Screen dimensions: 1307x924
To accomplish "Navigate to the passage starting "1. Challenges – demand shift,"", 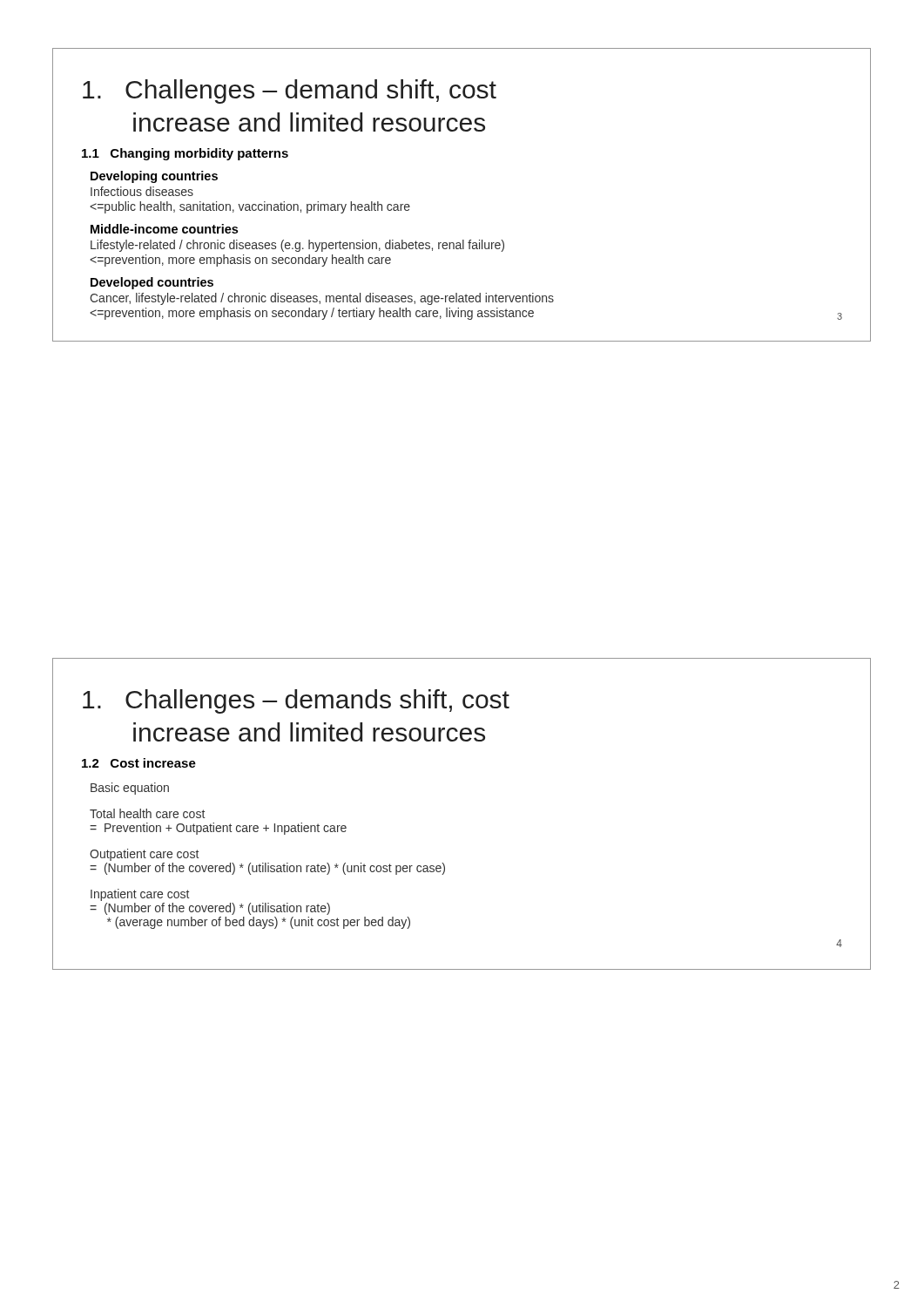I will tap(290, 91).
